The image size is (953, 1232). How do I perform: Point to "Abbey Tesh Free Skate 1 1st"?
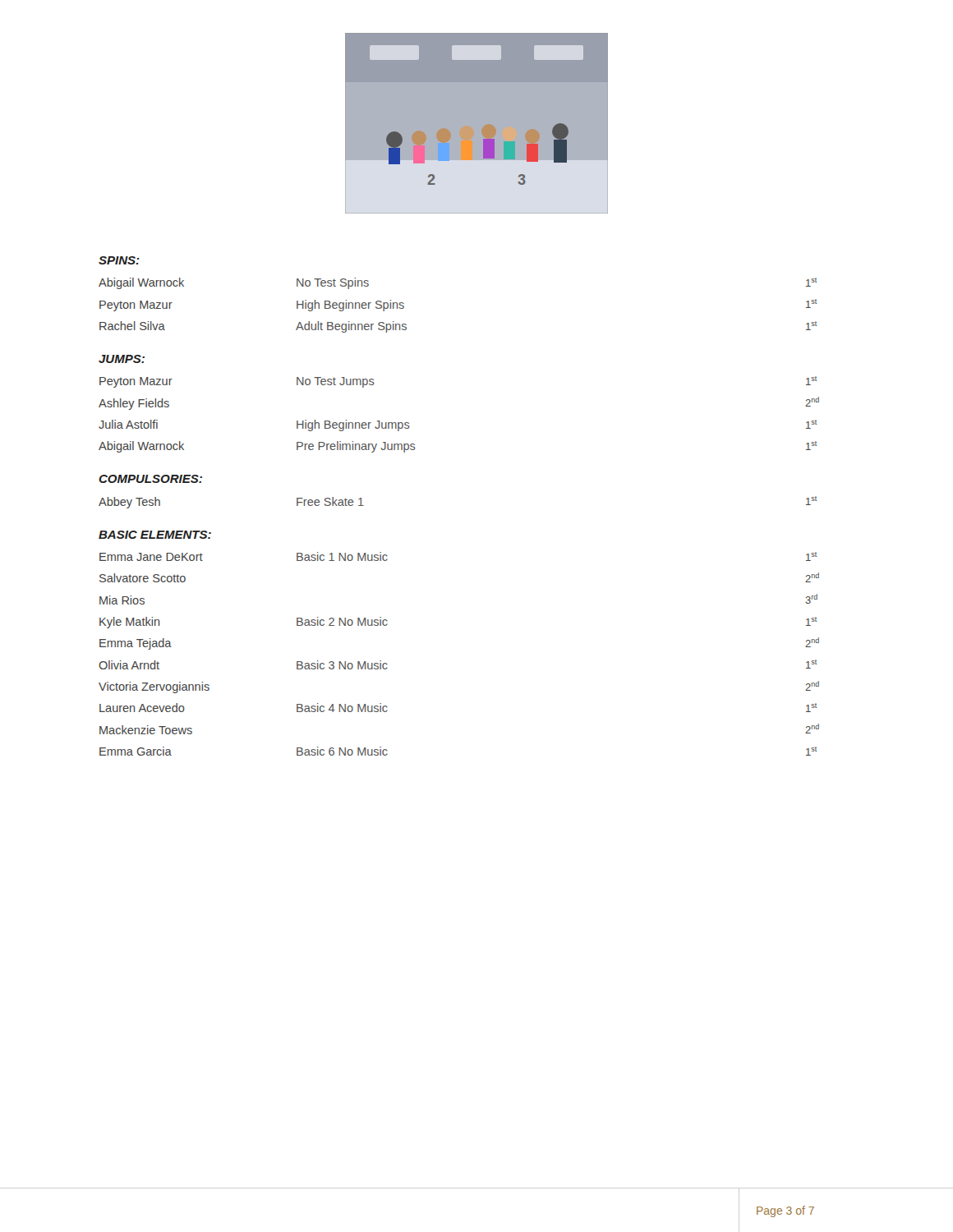click(143, 502)
